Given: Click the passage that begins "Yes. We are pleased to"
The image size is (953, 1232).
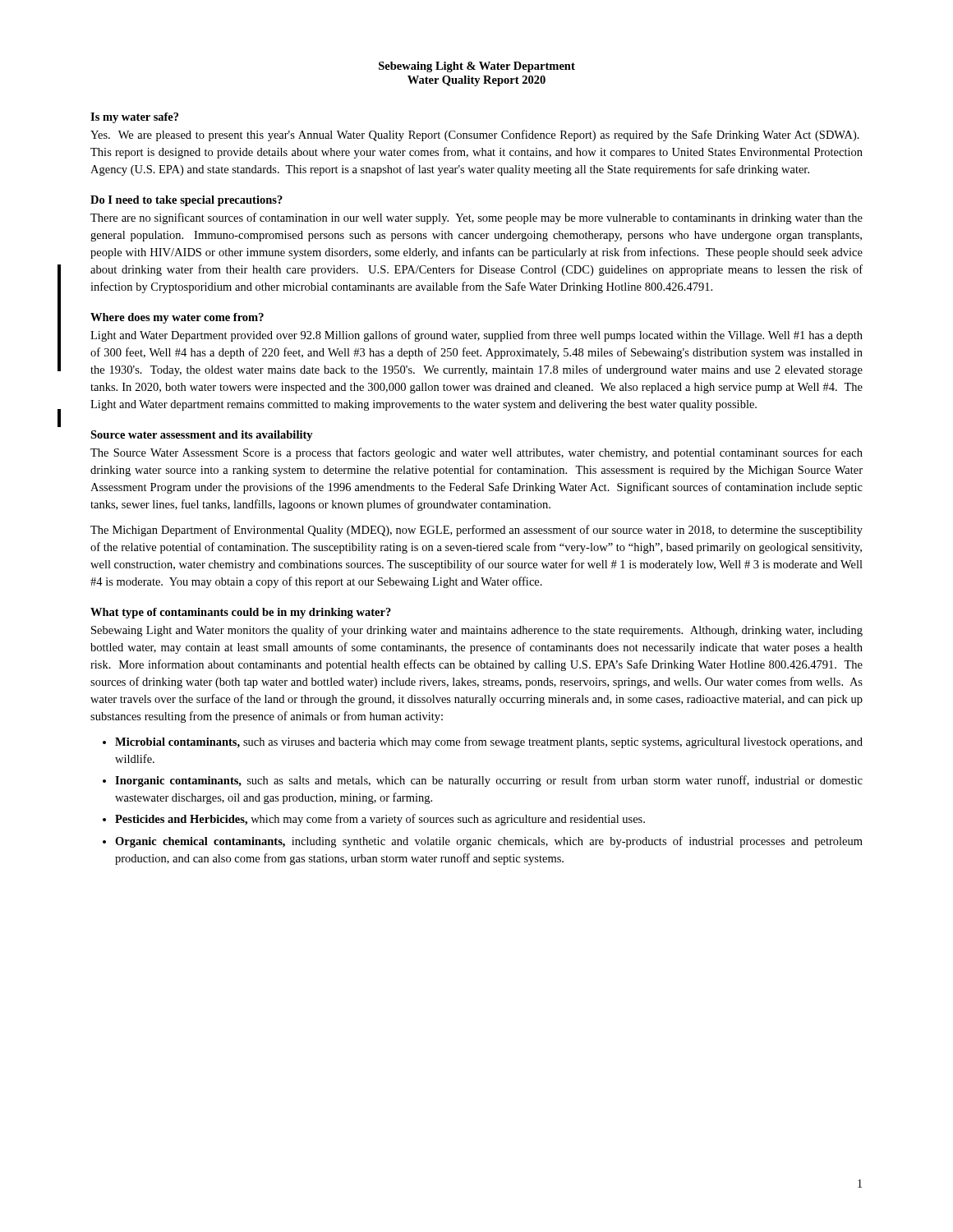Looking at the screenshot, I should click(476, 152).
